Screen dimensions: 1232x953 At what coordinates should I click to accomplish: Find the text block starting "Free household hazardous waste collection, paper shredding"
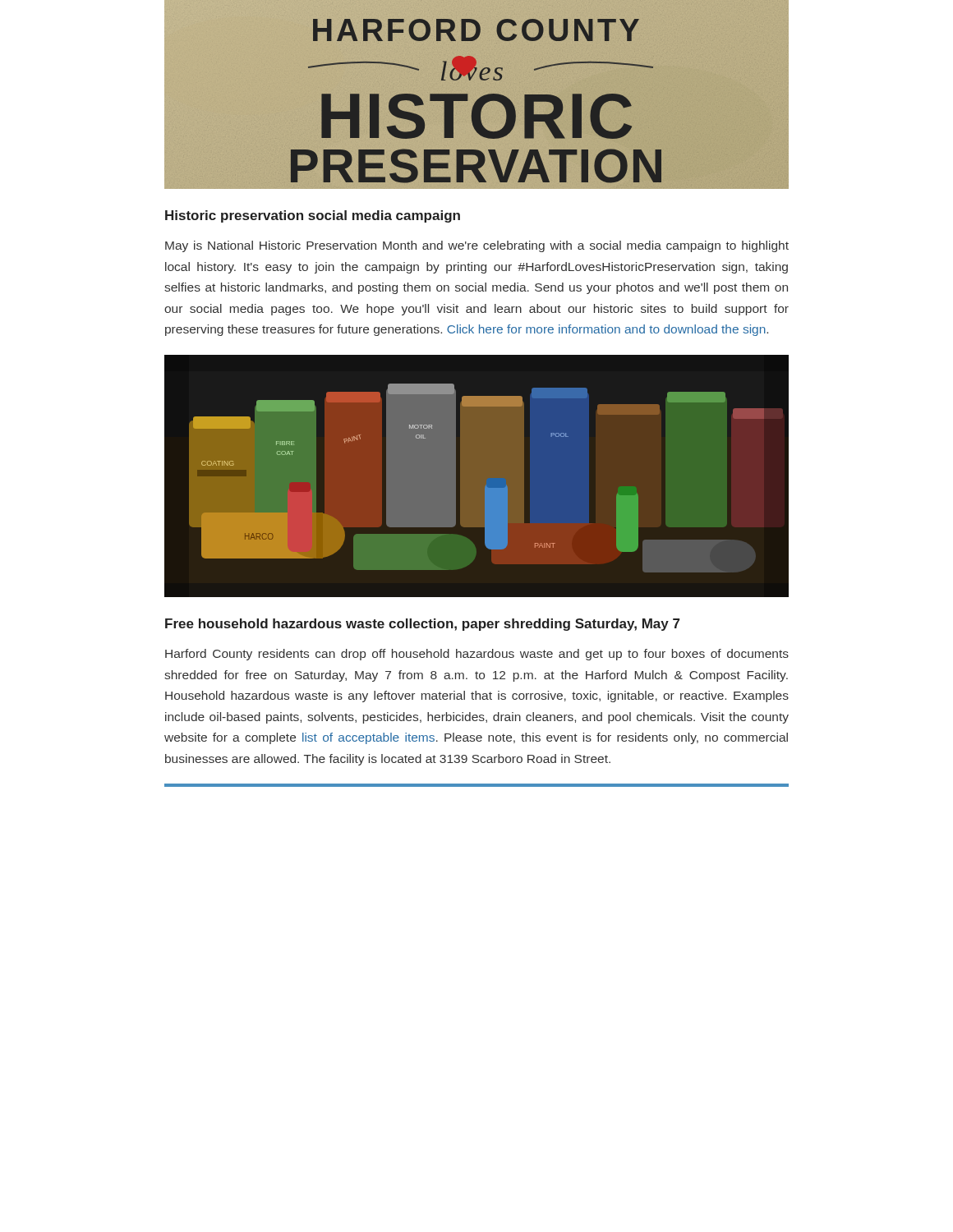(476, 624)
